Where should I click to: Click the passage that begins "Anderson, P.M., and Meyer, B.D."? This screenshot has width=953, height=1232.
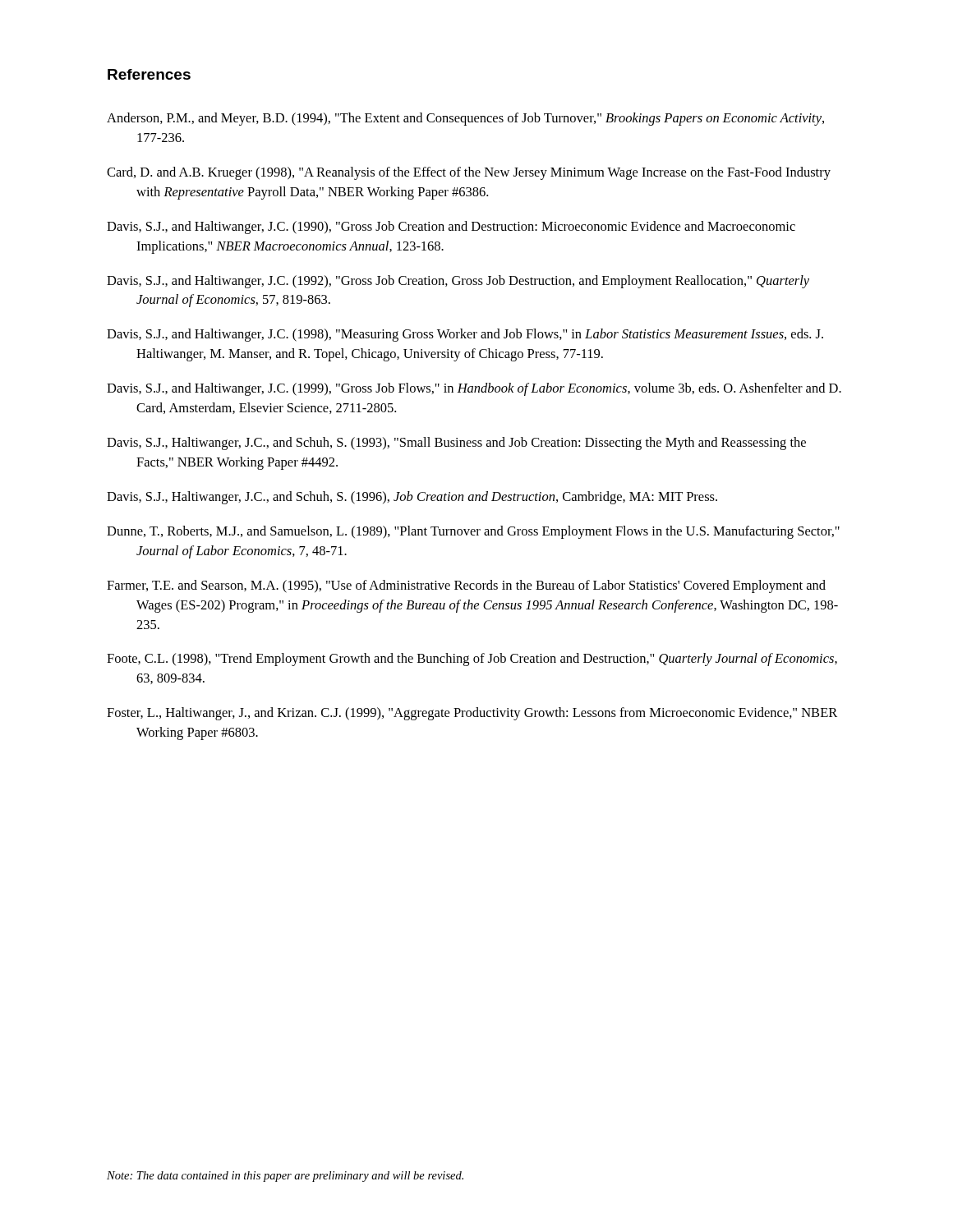click(x=466, y=128)
